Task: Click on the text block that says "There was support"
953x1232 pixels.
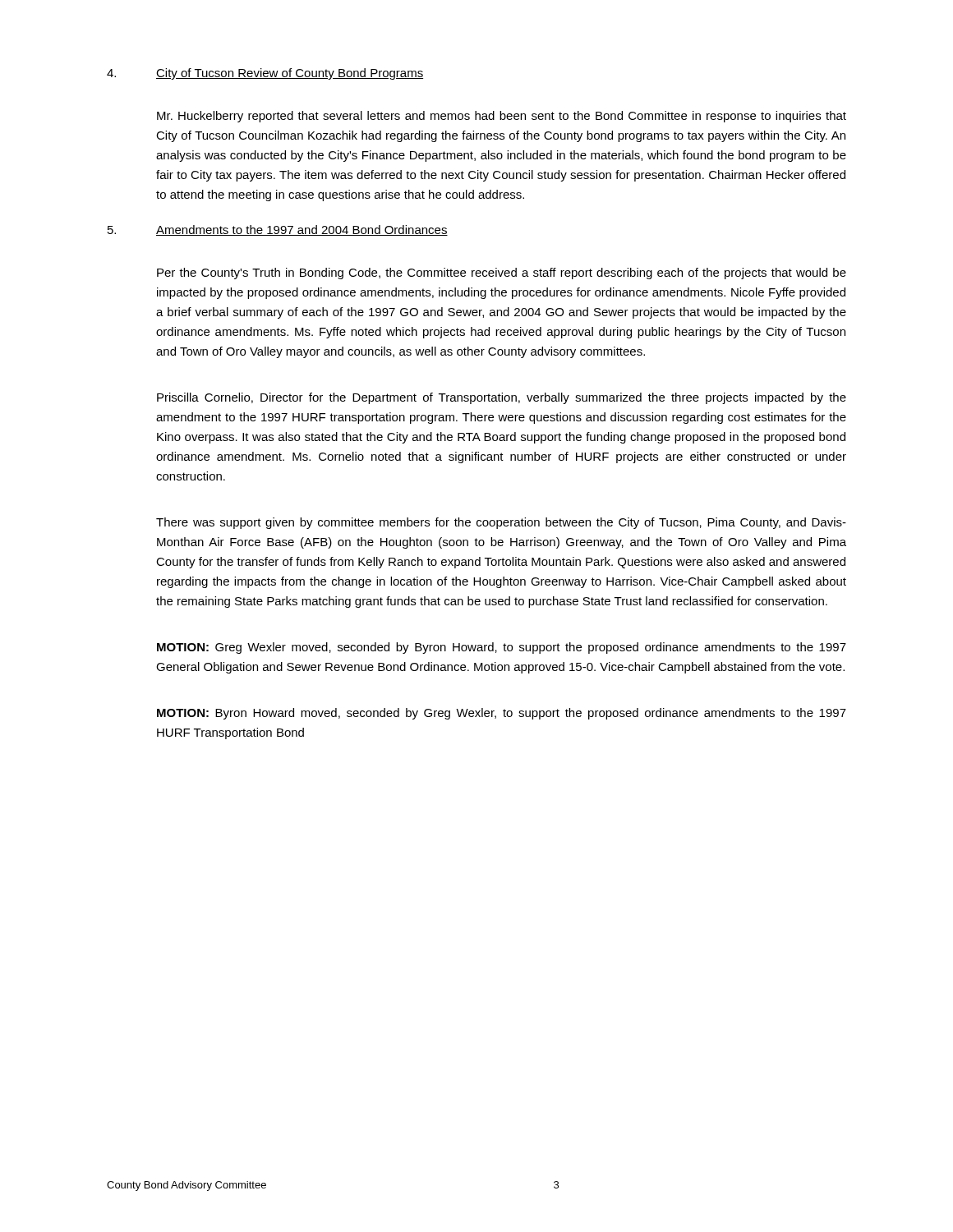Action: pyautogui.click(x=501, y=561)
